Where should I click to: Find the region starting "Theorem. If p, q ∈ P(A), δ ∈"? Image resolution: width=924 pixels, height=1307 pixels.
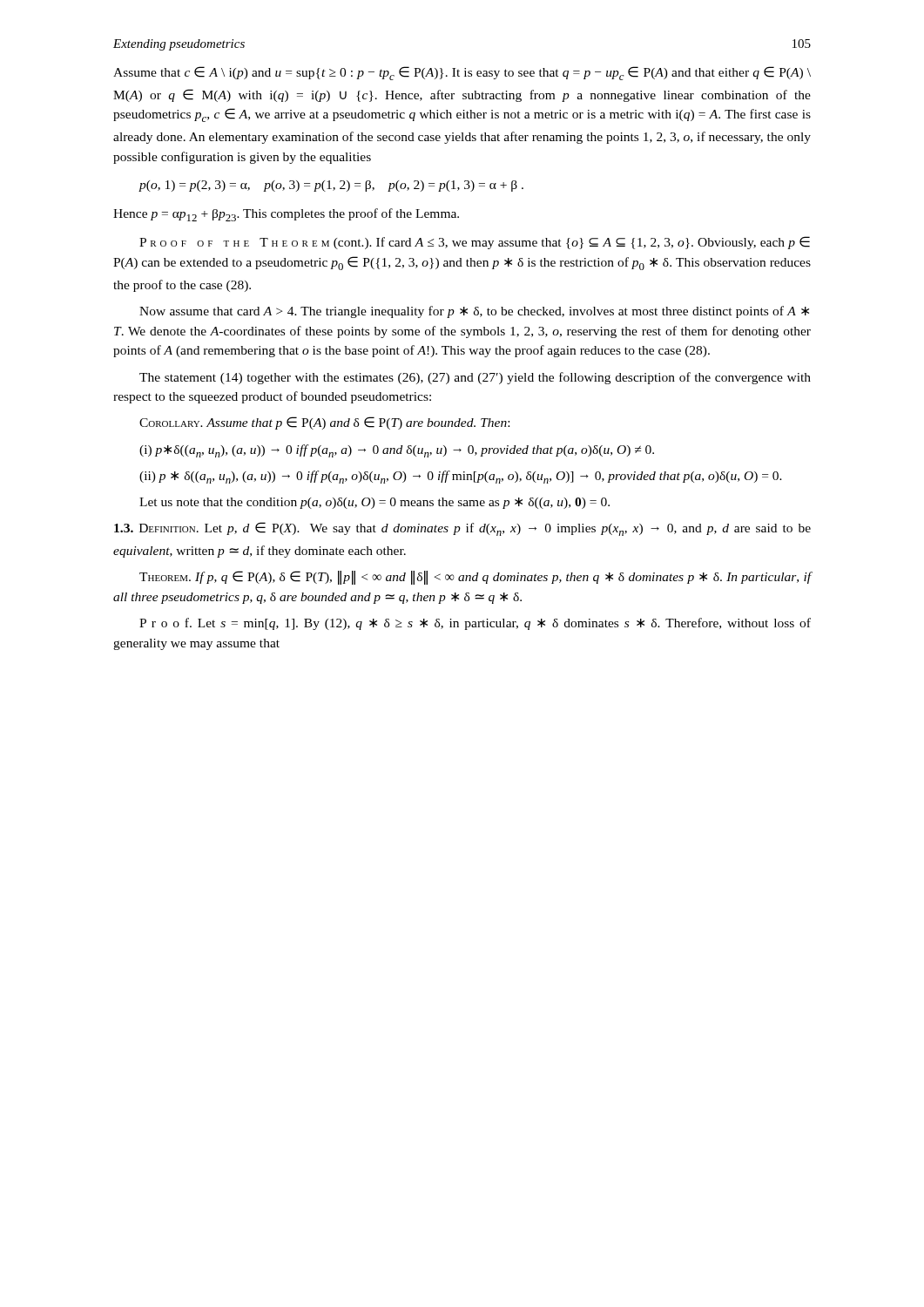pos(462,587)
